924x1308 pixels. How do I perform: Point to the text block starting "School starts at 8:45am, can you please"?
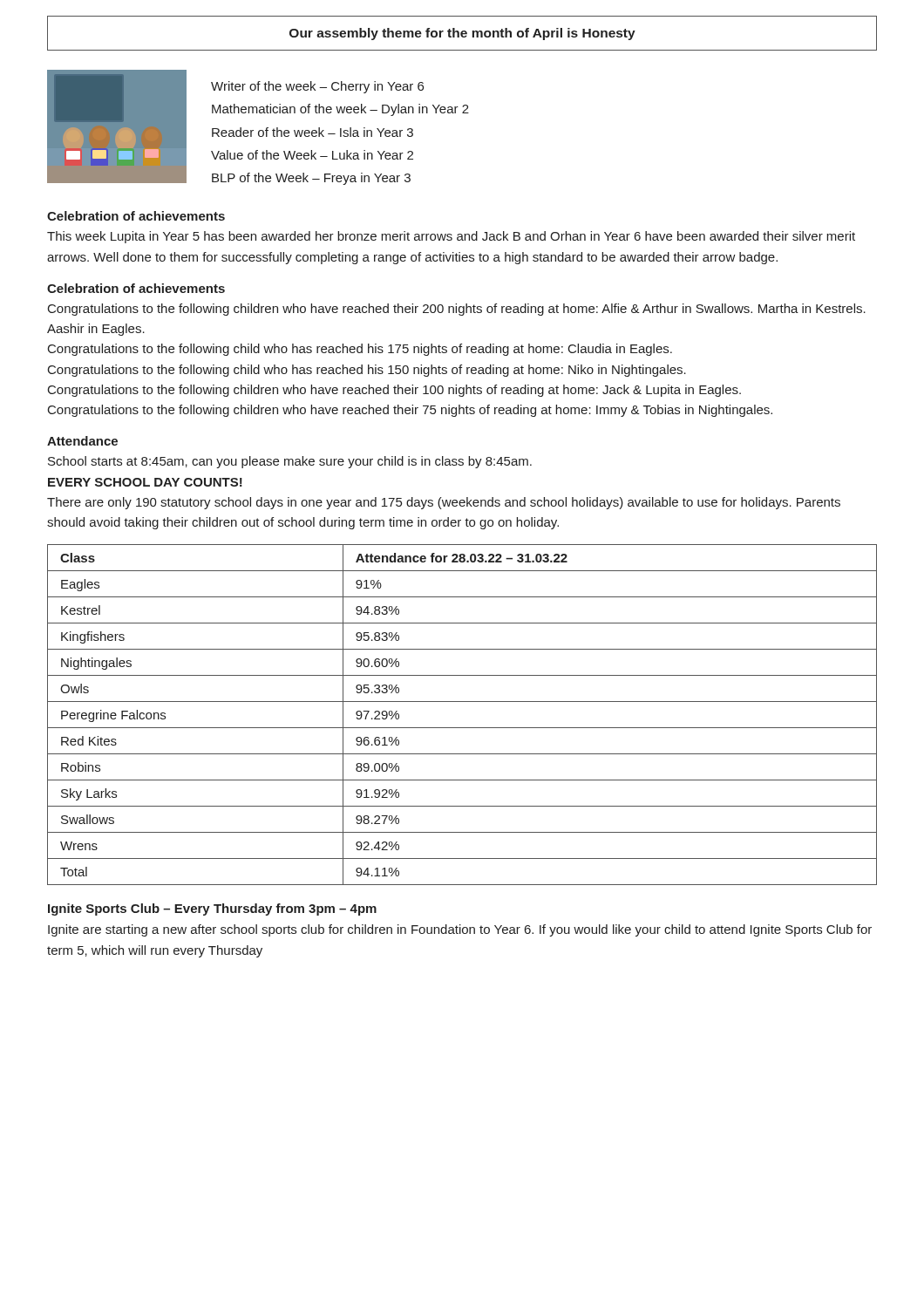pos(444,491)
